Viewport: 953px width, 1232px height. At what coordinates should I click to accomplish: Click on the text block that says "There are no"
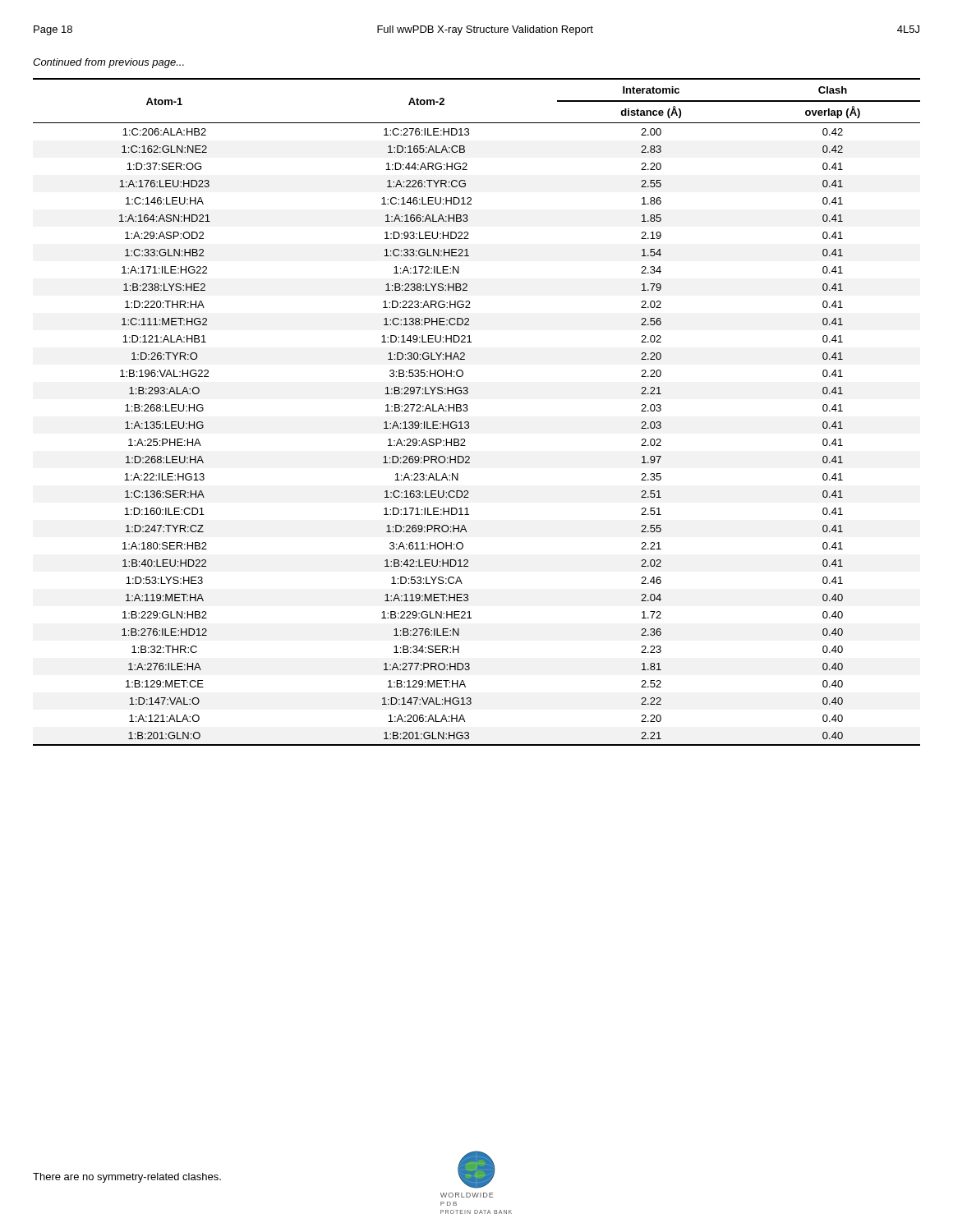[127, 1177]
